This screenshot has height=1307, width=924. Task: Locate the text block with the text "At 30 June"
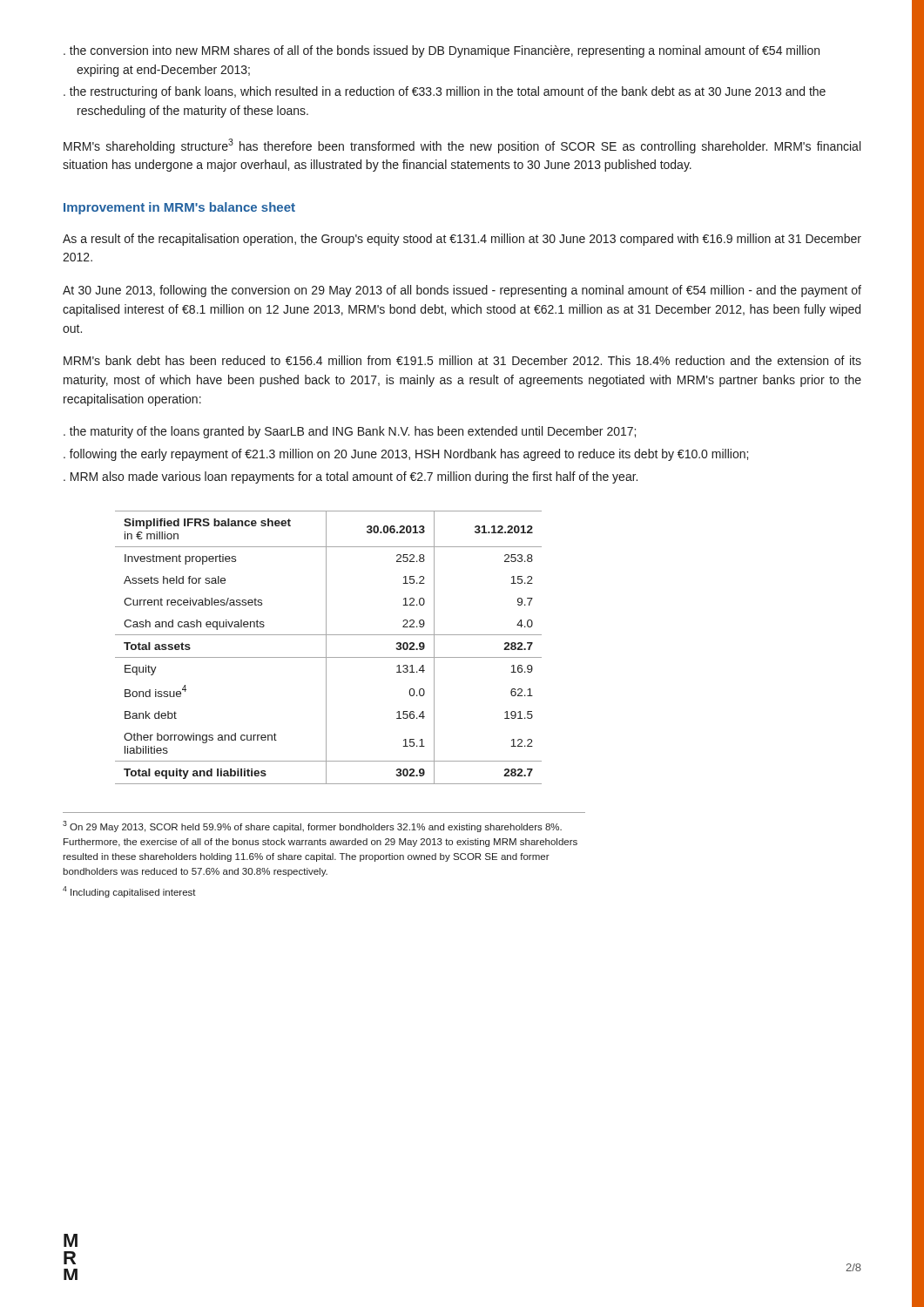(462, 309)
